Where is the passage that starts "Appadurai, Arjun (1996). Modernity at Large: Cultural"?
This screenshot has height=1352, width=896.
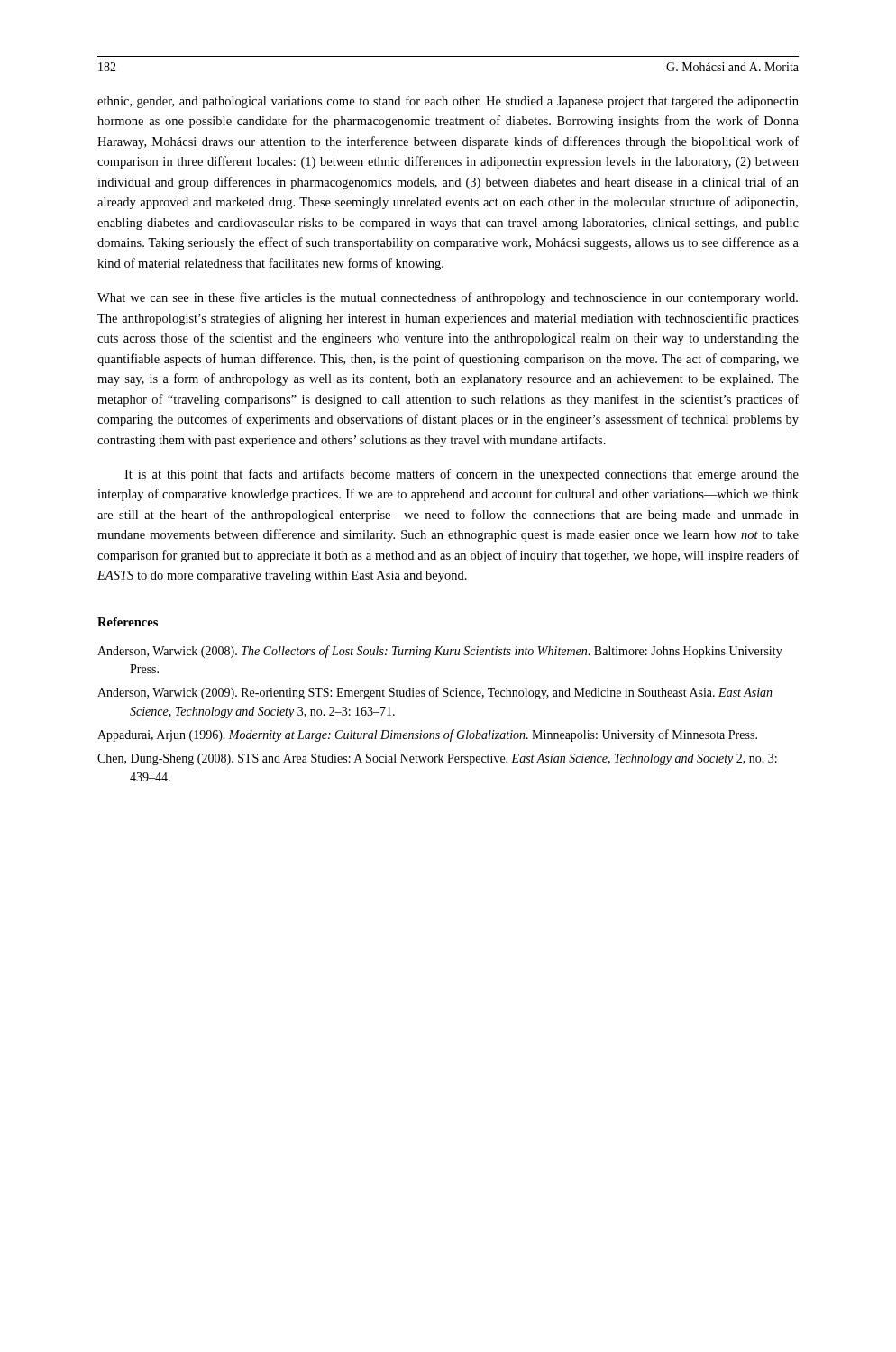tap(428, 735)
